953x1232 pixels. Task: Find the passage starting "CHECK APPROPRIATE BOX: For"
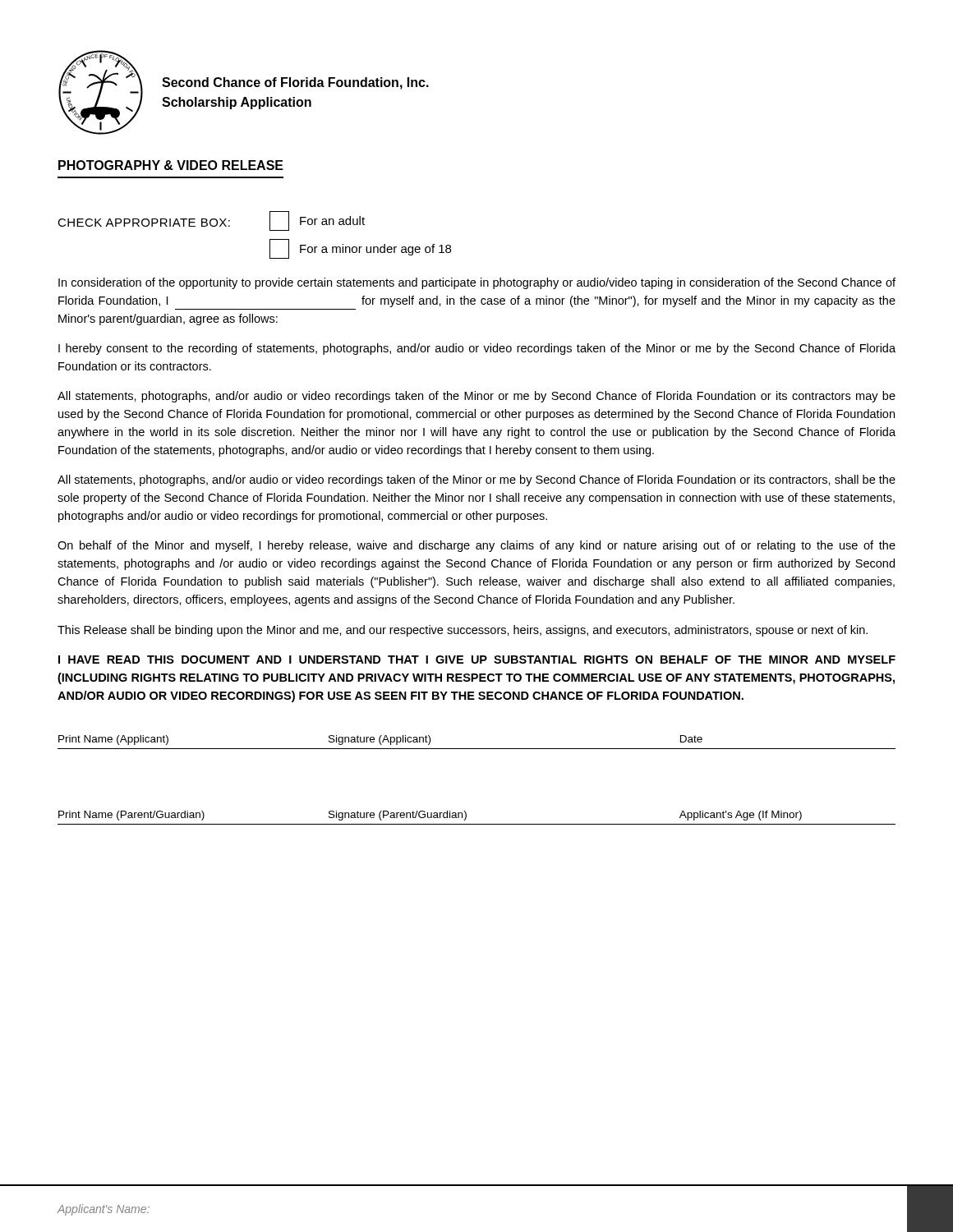tap(211, 221)
